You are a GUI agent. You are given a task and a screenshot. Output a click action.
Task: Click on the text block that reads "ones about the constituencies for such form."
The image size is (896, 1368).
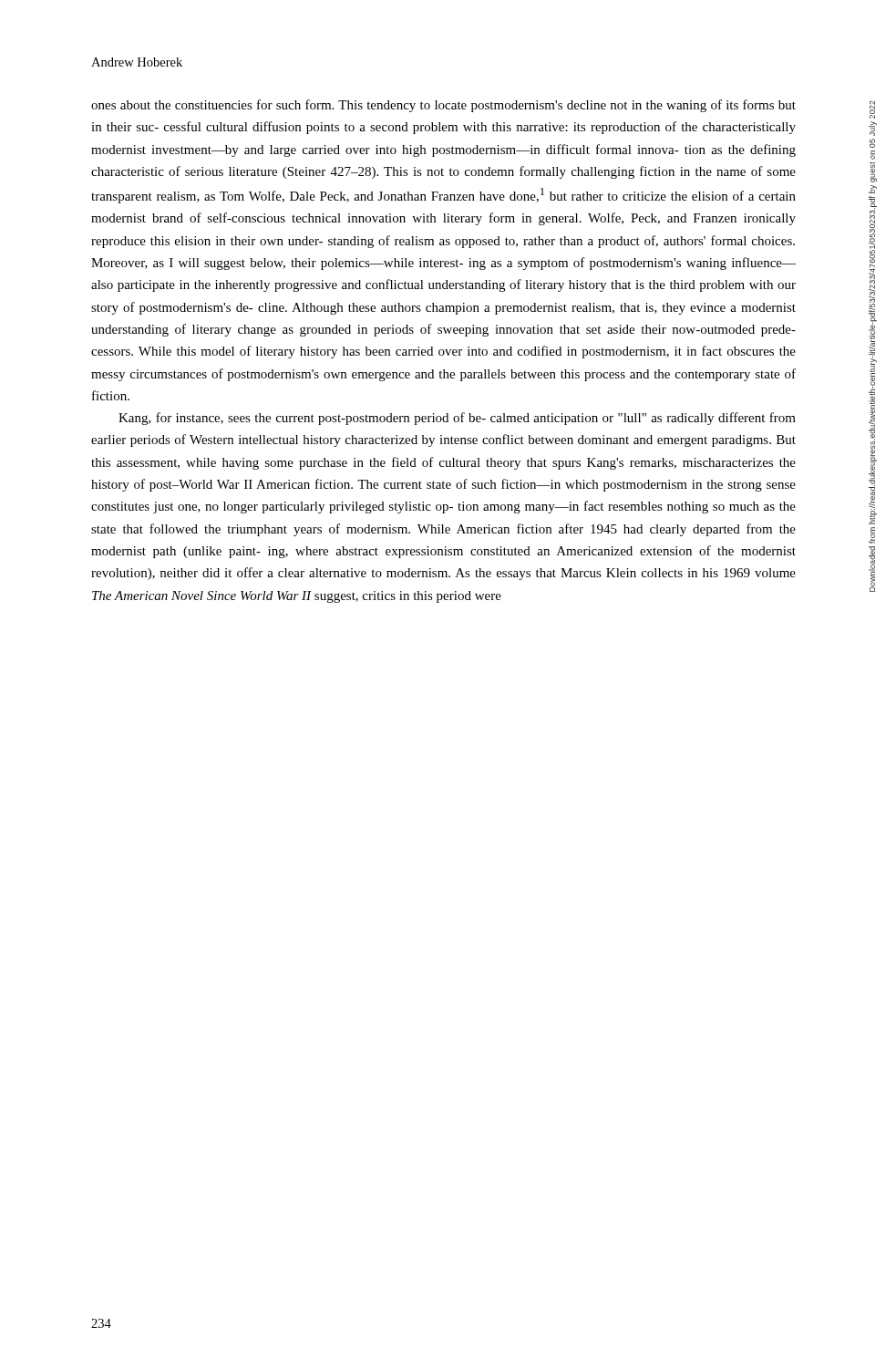coord(443,350)
